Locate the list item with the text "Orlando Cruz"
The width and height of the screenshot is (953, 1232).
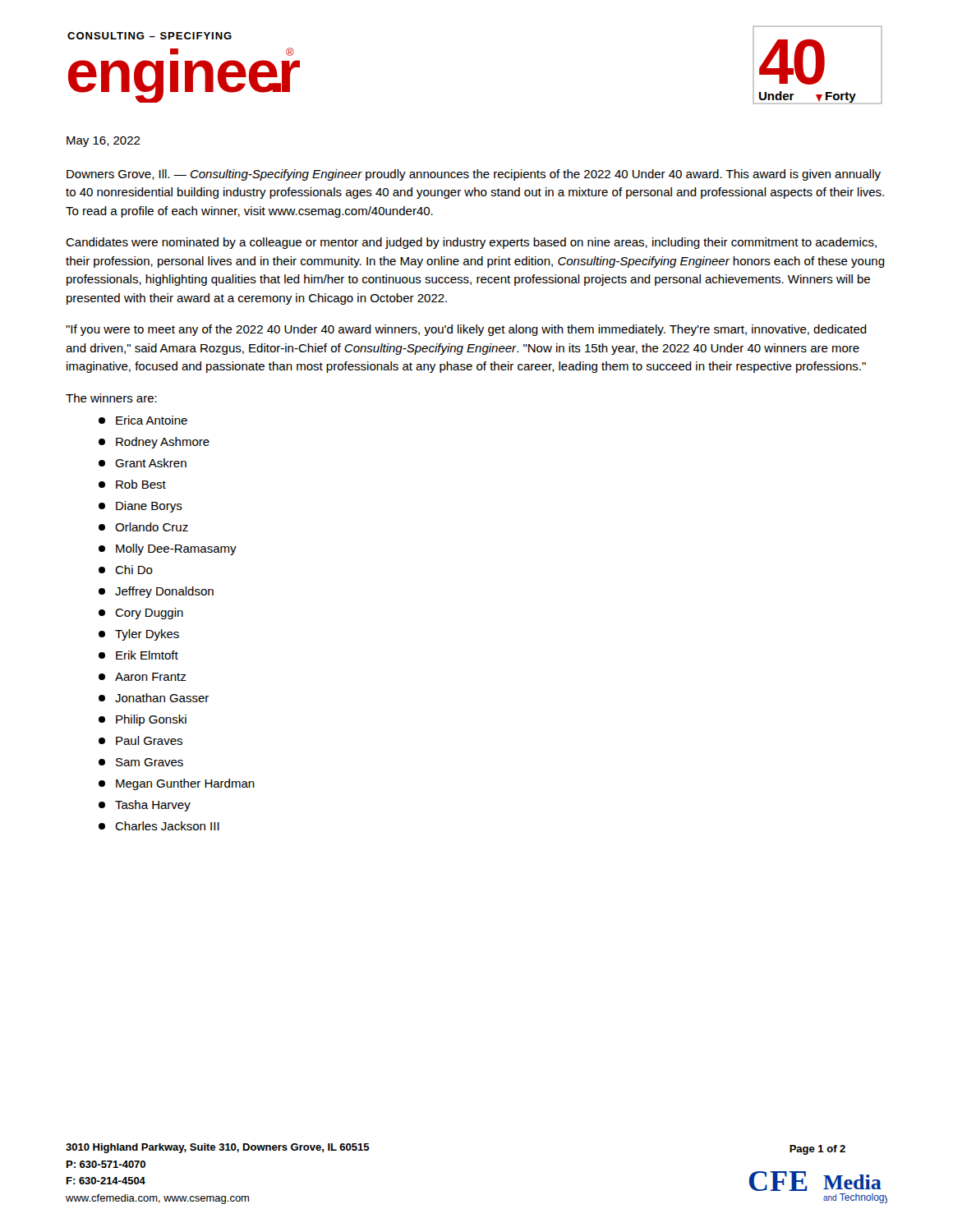pos(143,527)
